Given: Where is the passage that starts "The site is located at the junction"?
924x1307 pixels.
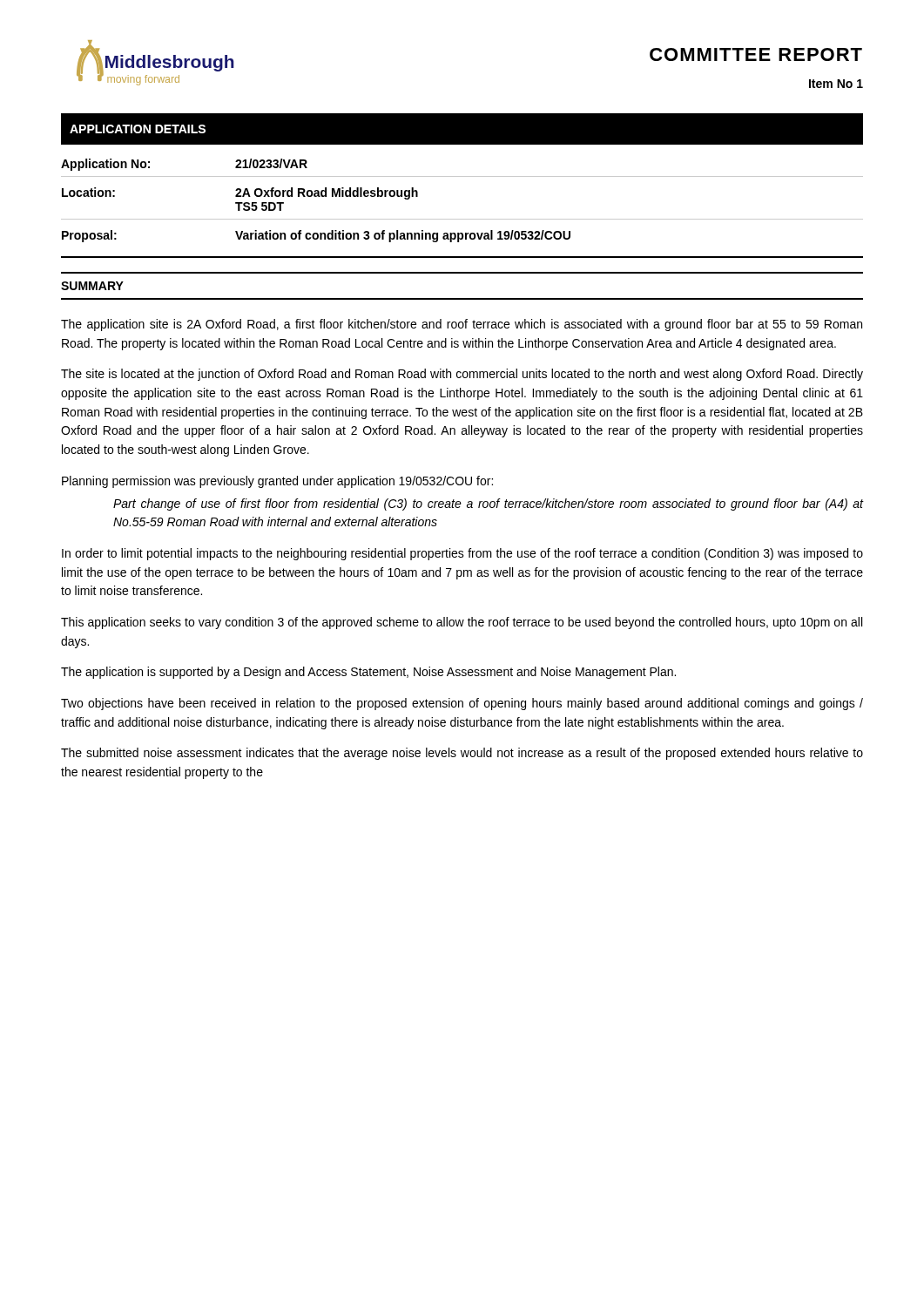Looking at the screenshot, I should (462, 412).
